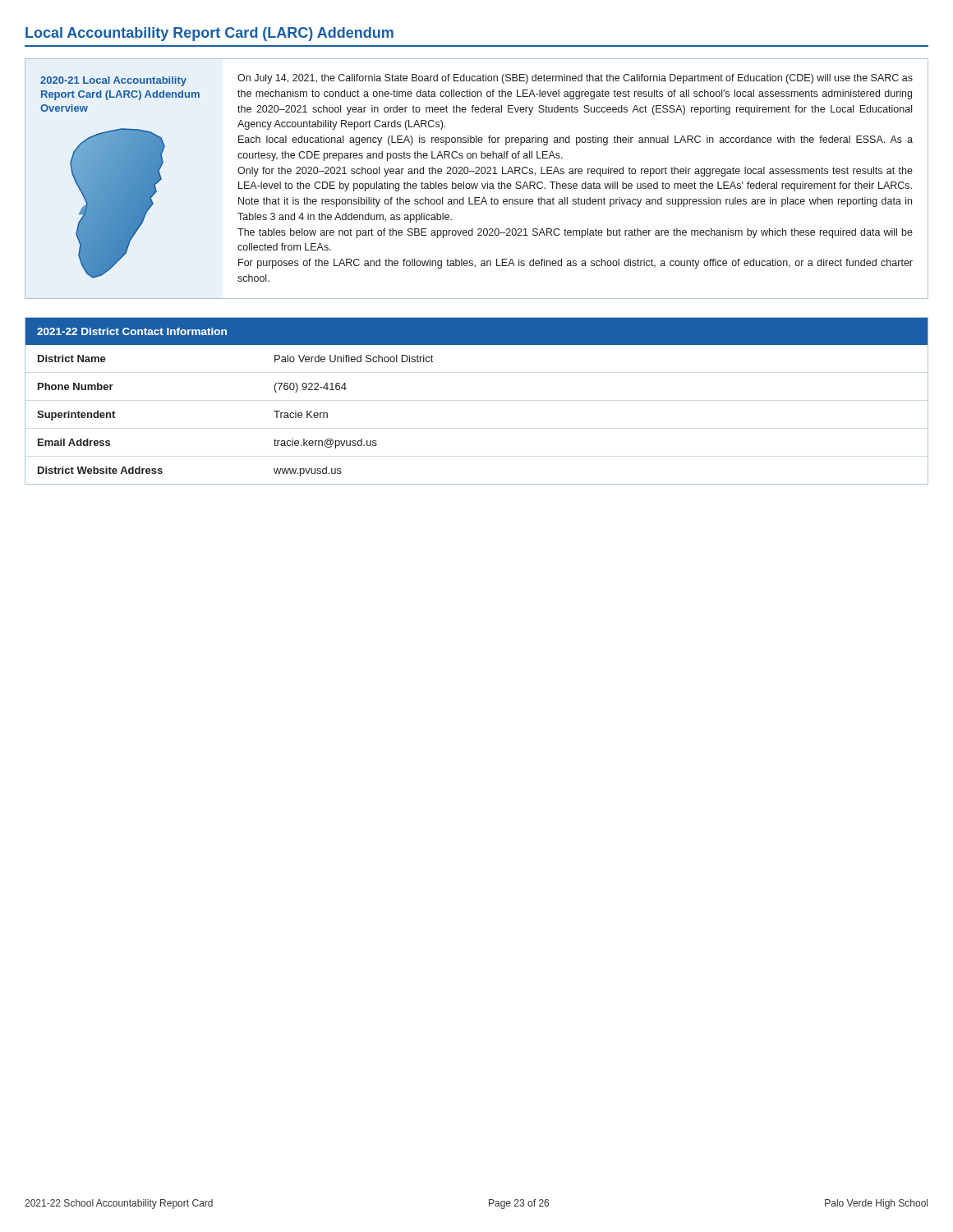This screenshot has height=1232, width=953.
Task: Find the text starting "On July 14, 2021, the California State Board"
Action: pos(575,101)
